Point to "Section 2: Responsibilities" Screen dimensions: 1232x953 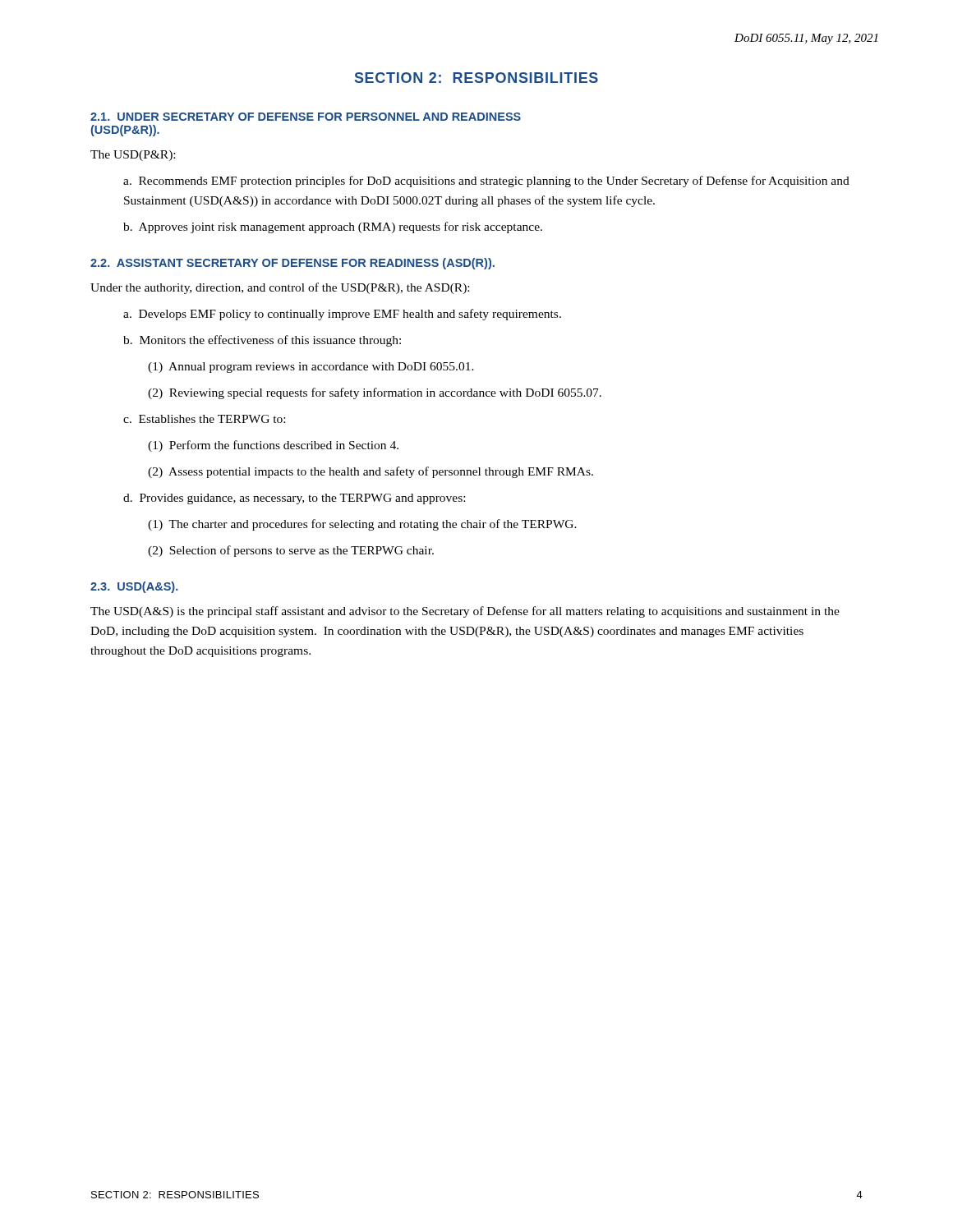coord(476,78)
